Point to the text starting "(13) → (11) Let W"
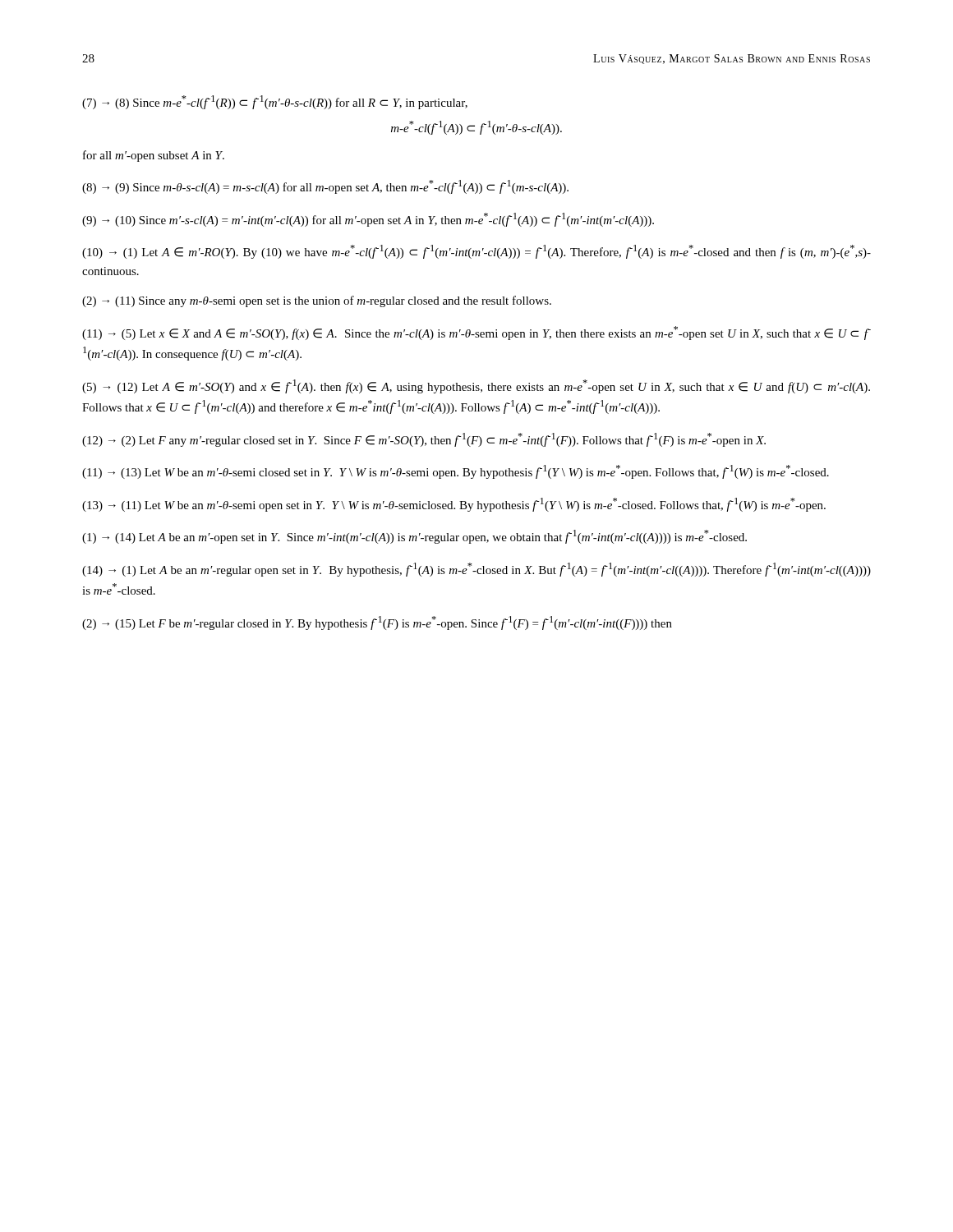The image size is (953, 1232). (454, 503)
